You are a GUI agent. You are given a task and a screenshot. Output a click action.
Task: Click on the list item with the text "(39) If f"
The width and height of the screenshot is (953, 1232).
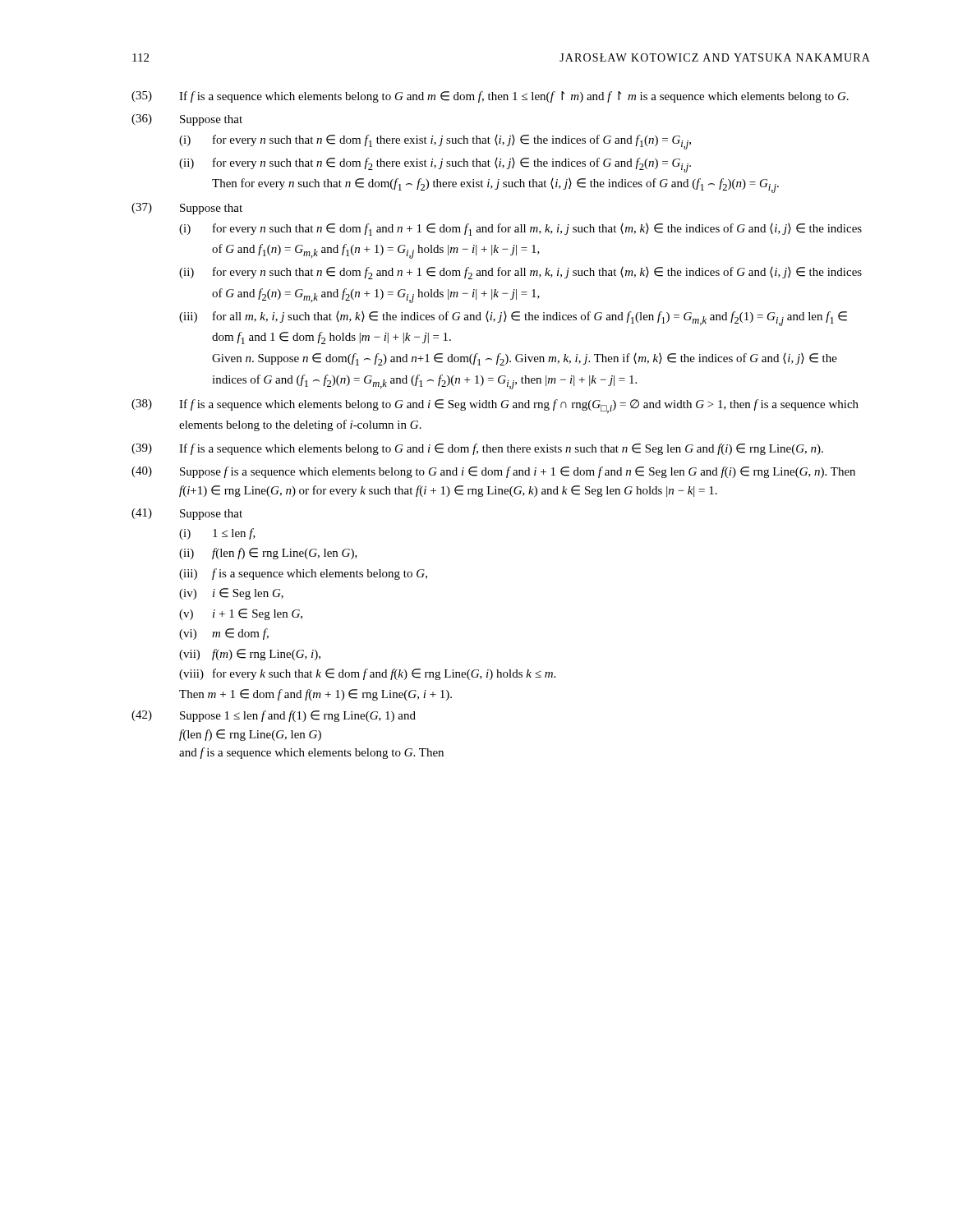[501, 448]
